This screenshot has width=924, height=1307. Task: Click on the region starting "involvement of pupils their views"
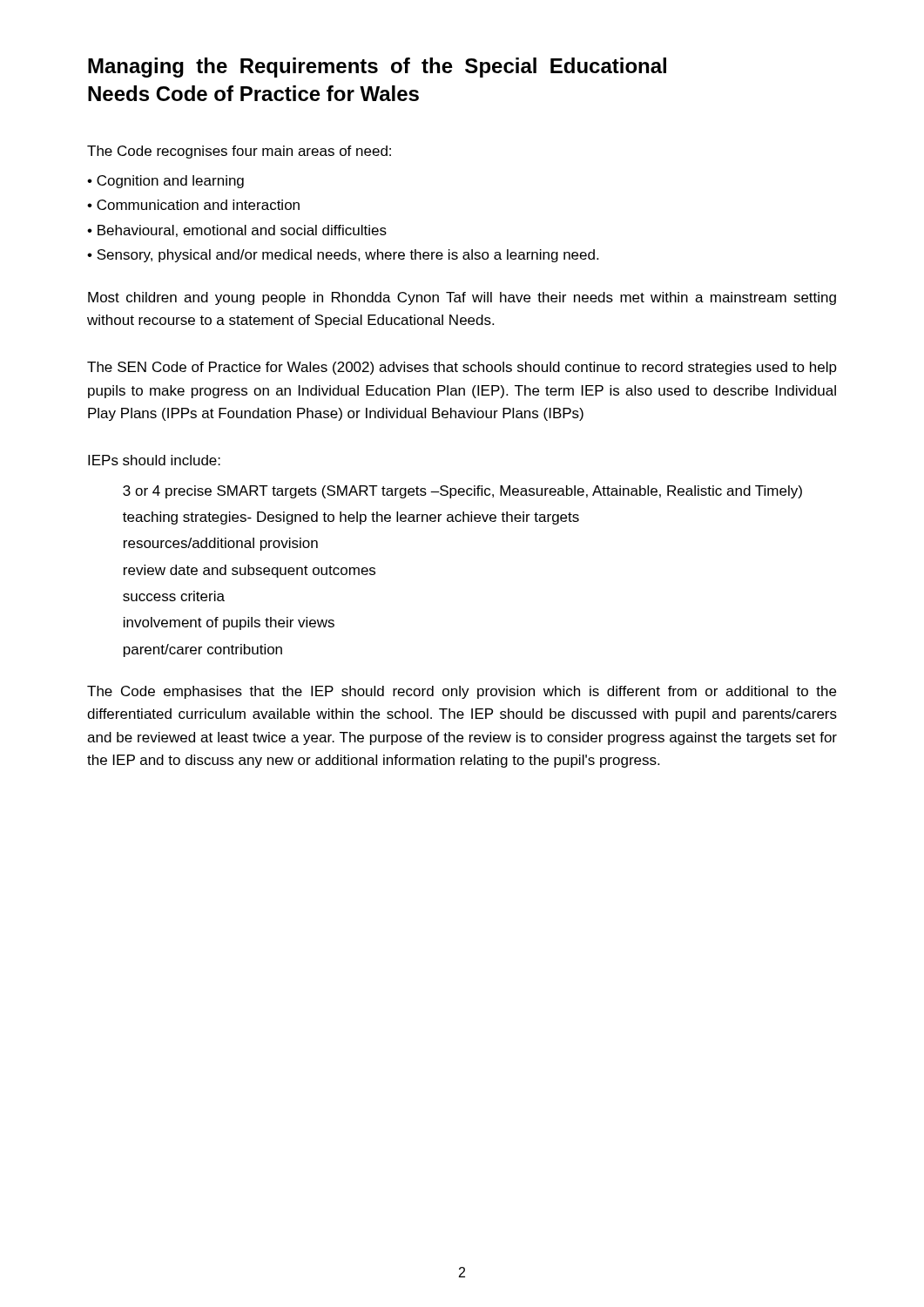click(229, 623)
